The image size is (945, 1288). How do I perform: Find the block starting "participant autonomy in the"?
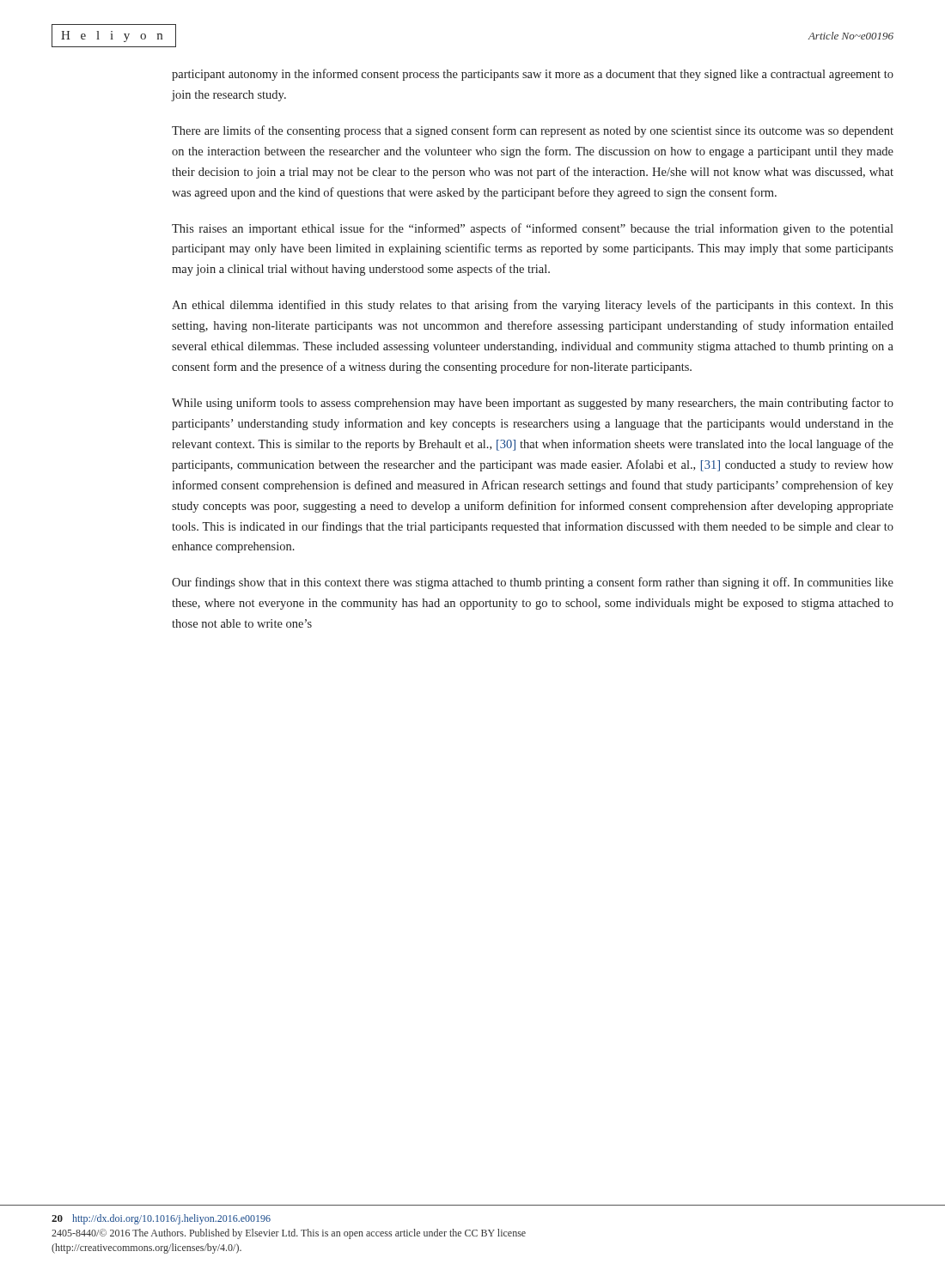click(x=533, y=85)
